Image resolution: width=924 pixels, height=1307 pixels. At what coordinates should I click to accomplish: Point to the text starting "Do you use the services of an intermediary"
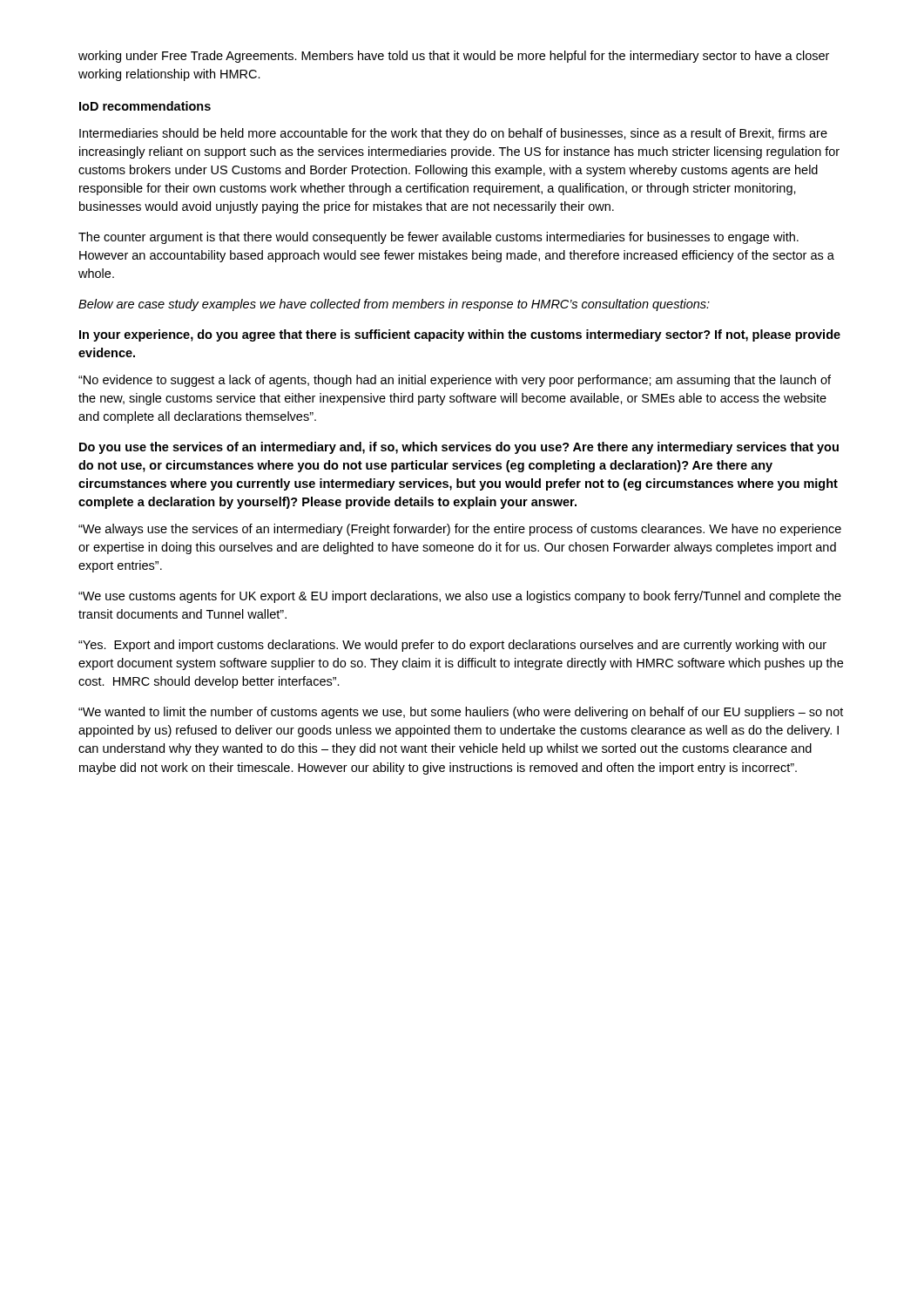pyautogui.click(x=459, y=475)
